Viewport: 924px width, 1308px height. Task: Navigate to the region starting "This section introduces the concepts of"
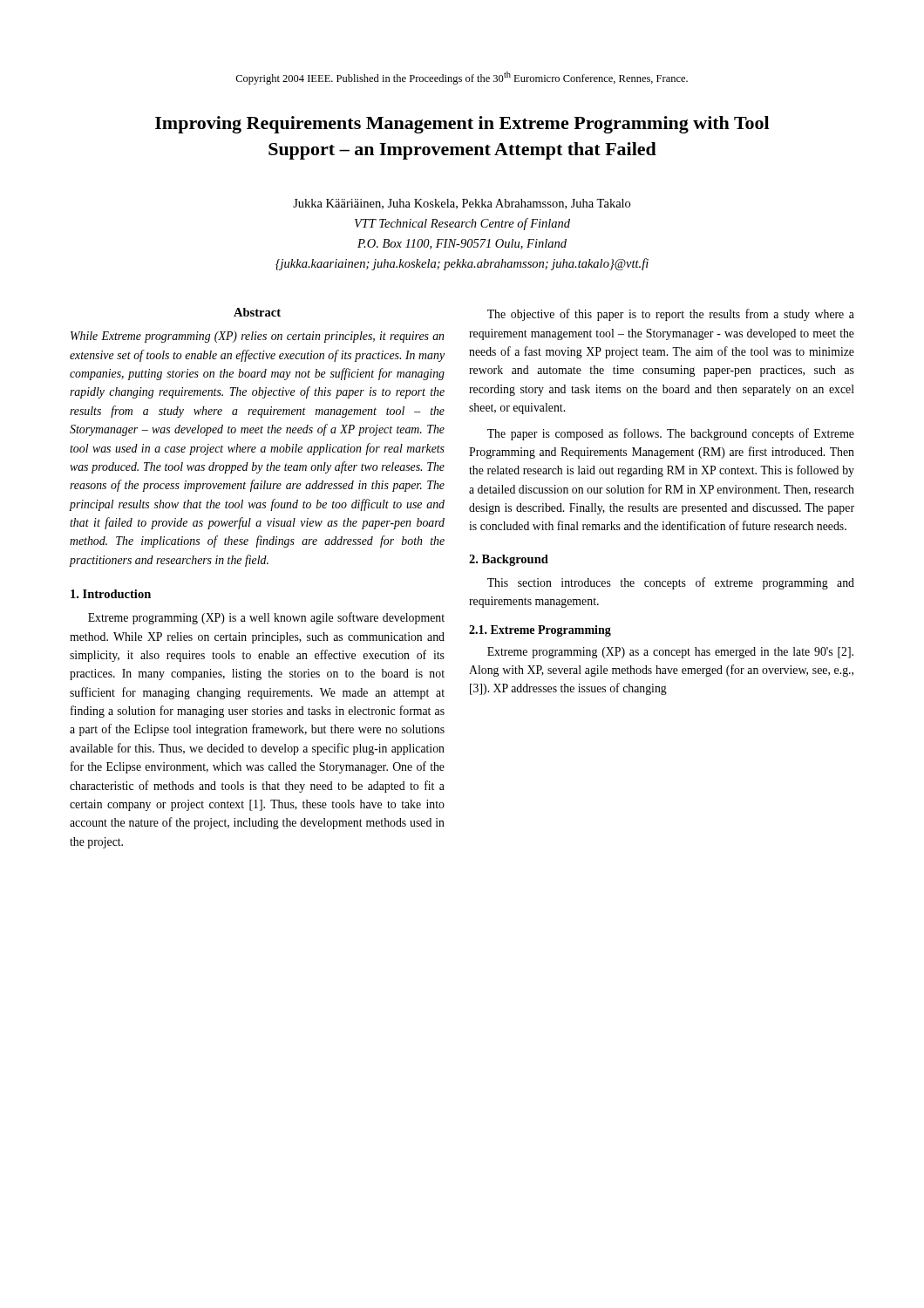point(662,592)
